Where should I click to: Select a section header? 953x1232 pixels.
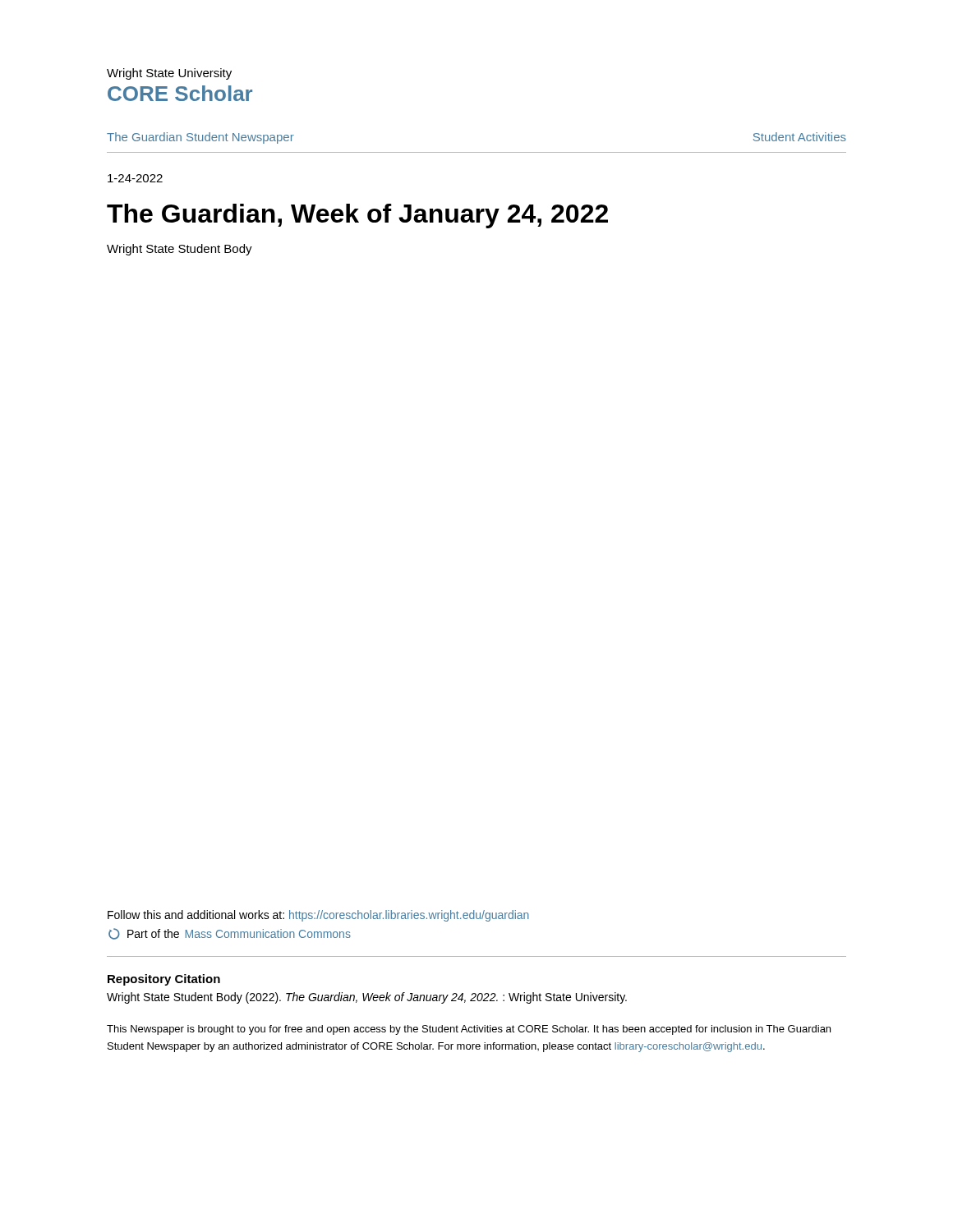coord(164,979)
